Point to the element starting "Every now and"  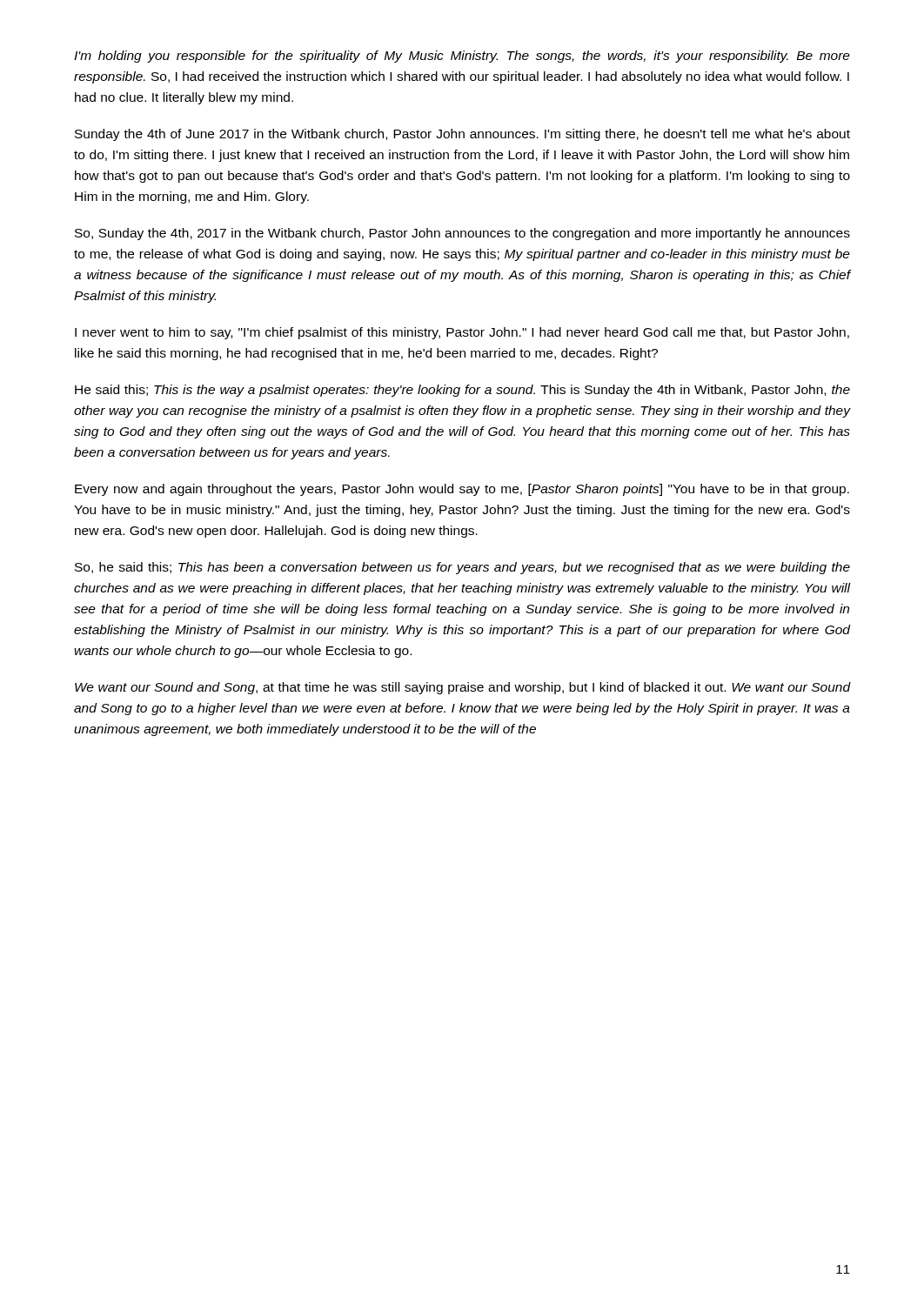pos(462,510)
